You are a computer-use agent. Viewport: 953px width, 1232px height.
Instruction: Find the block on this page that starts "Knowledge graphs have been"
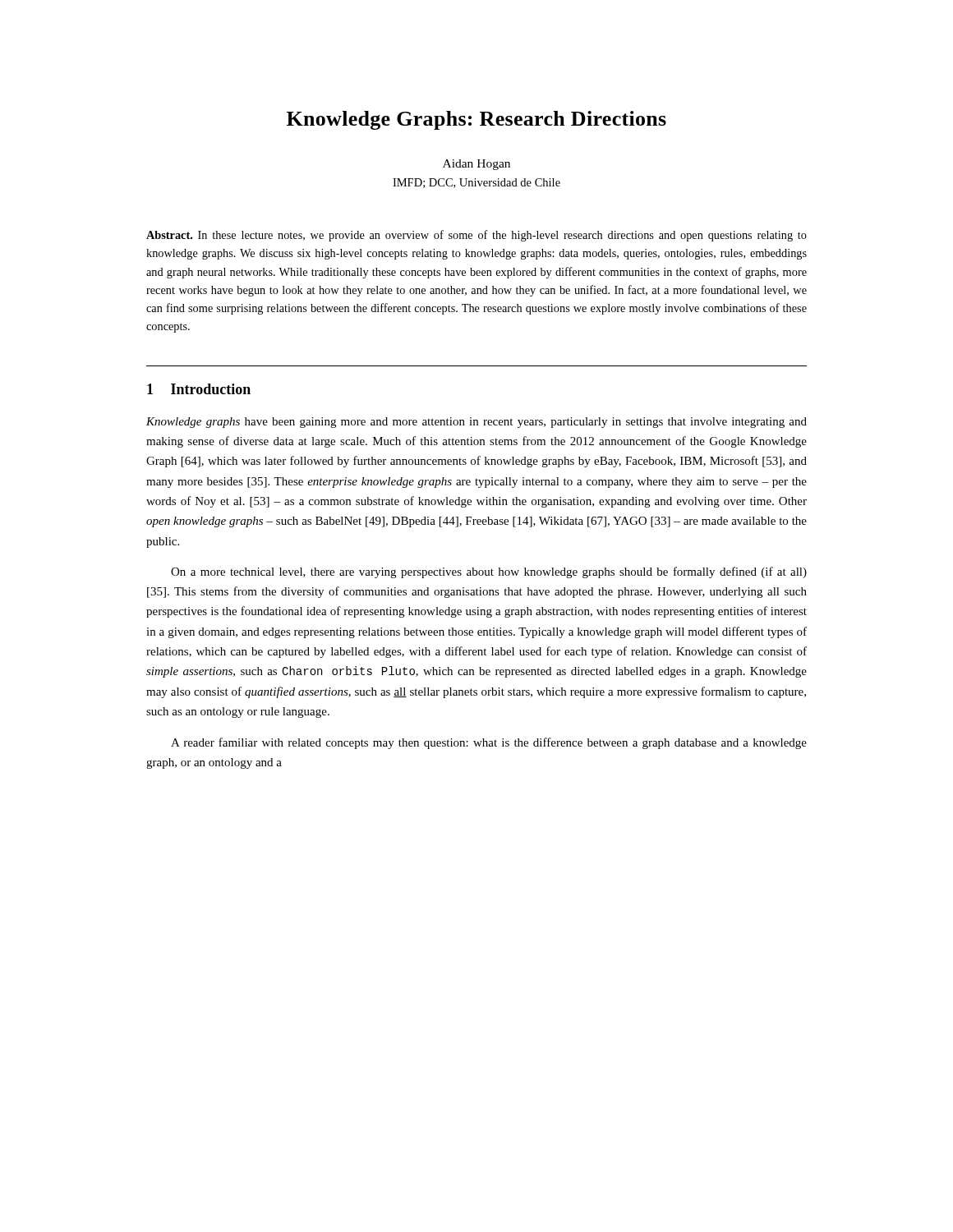coord(476,592)
